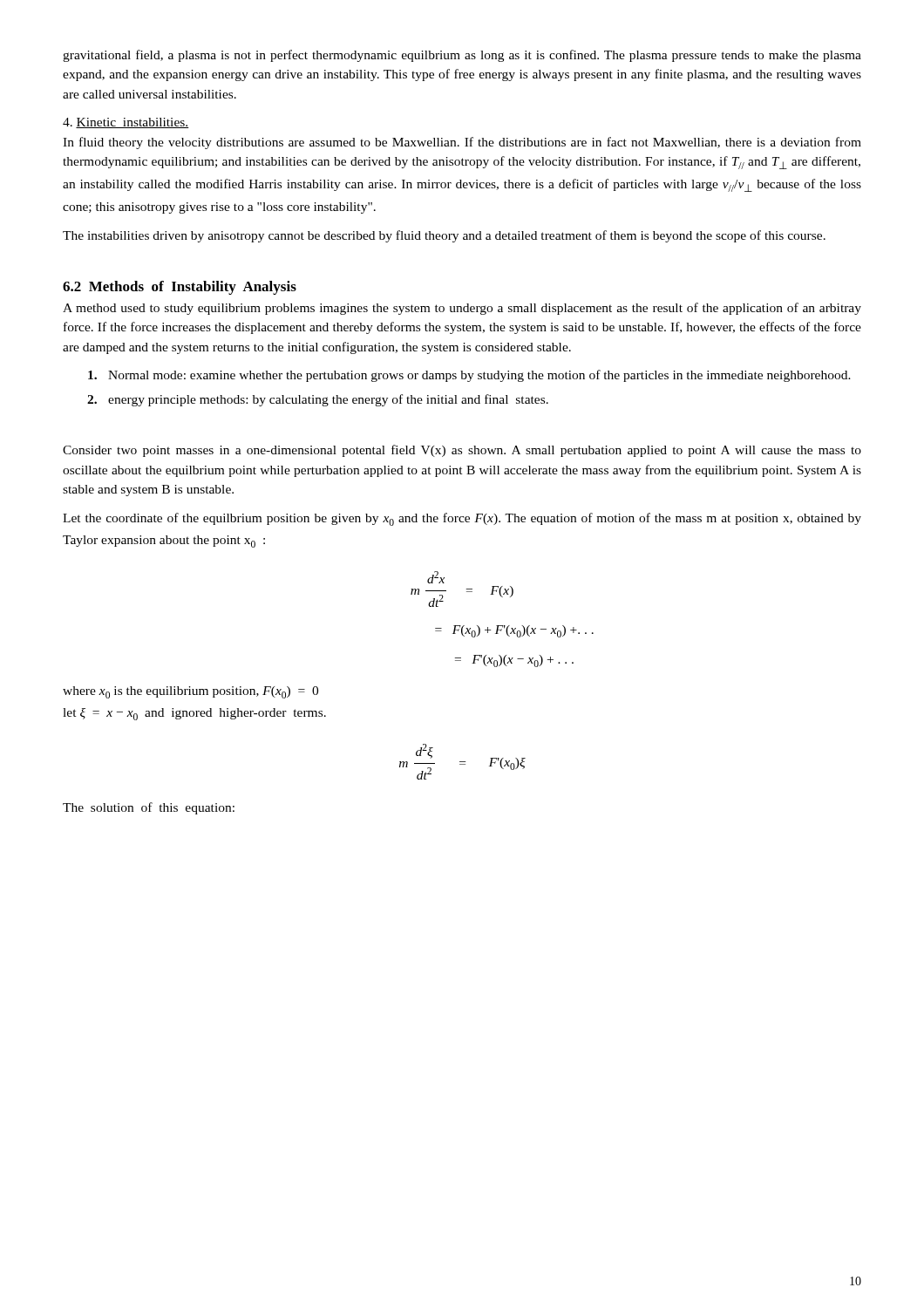Image resolution: width=924 pixels, height=1308 pixels.
Task: Select the text block that reads "gravitational field, a plasma is"
Action: tap(462, 75)
